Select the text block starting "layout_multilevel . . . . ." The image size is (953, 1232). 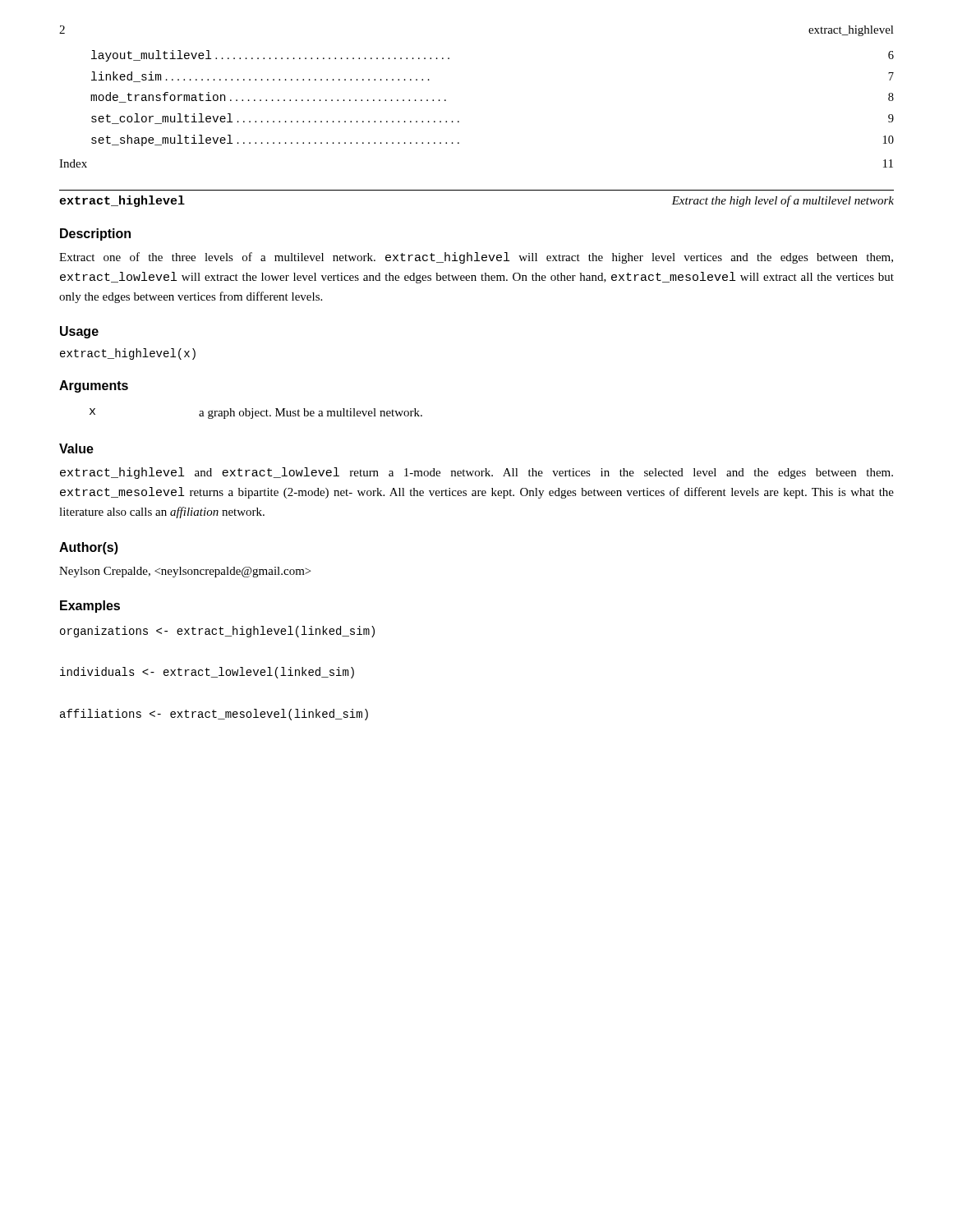tap(152, 55)
